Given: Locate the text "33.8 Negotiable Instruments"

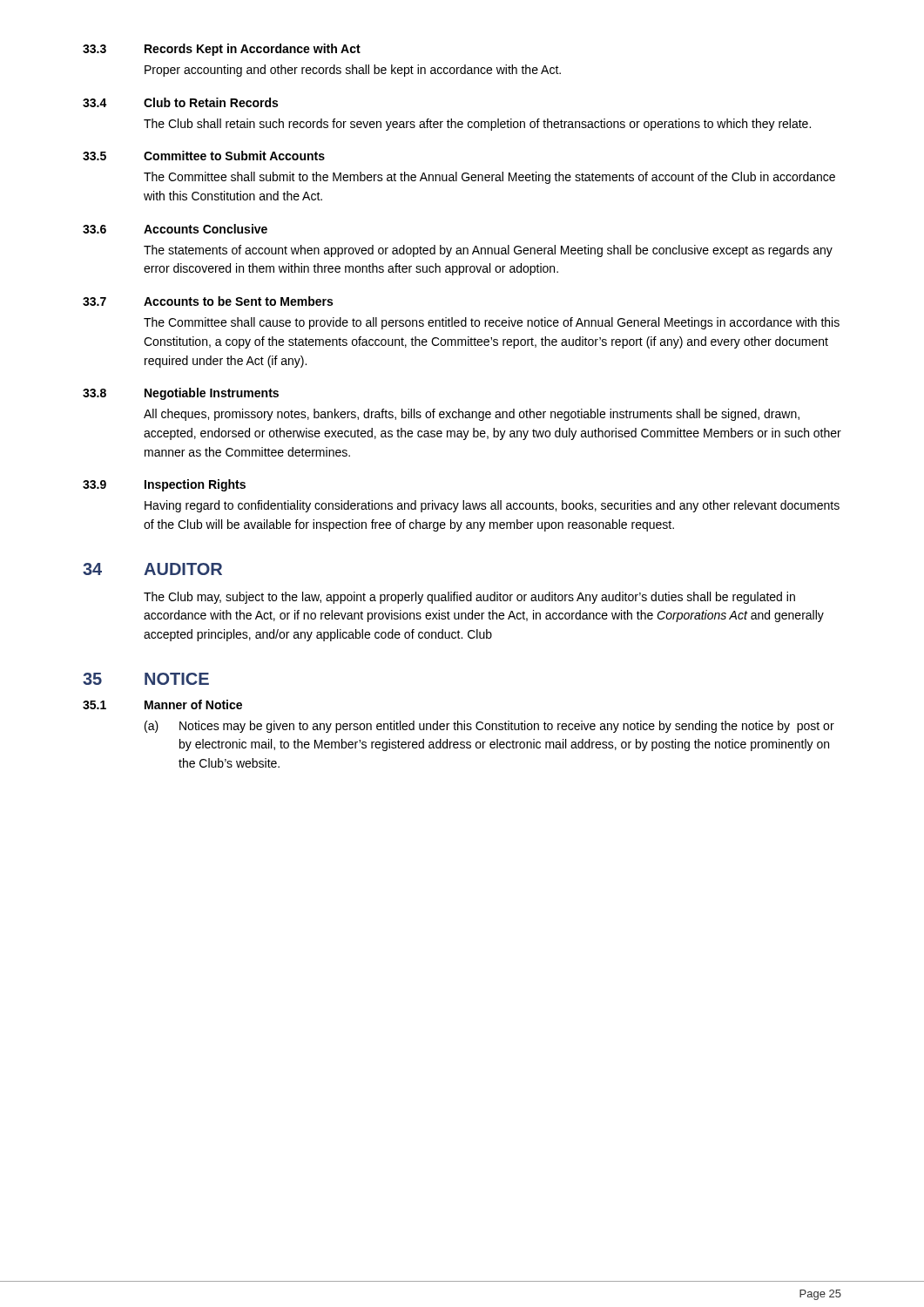Looking at the screenshot, I should (181, 393).
